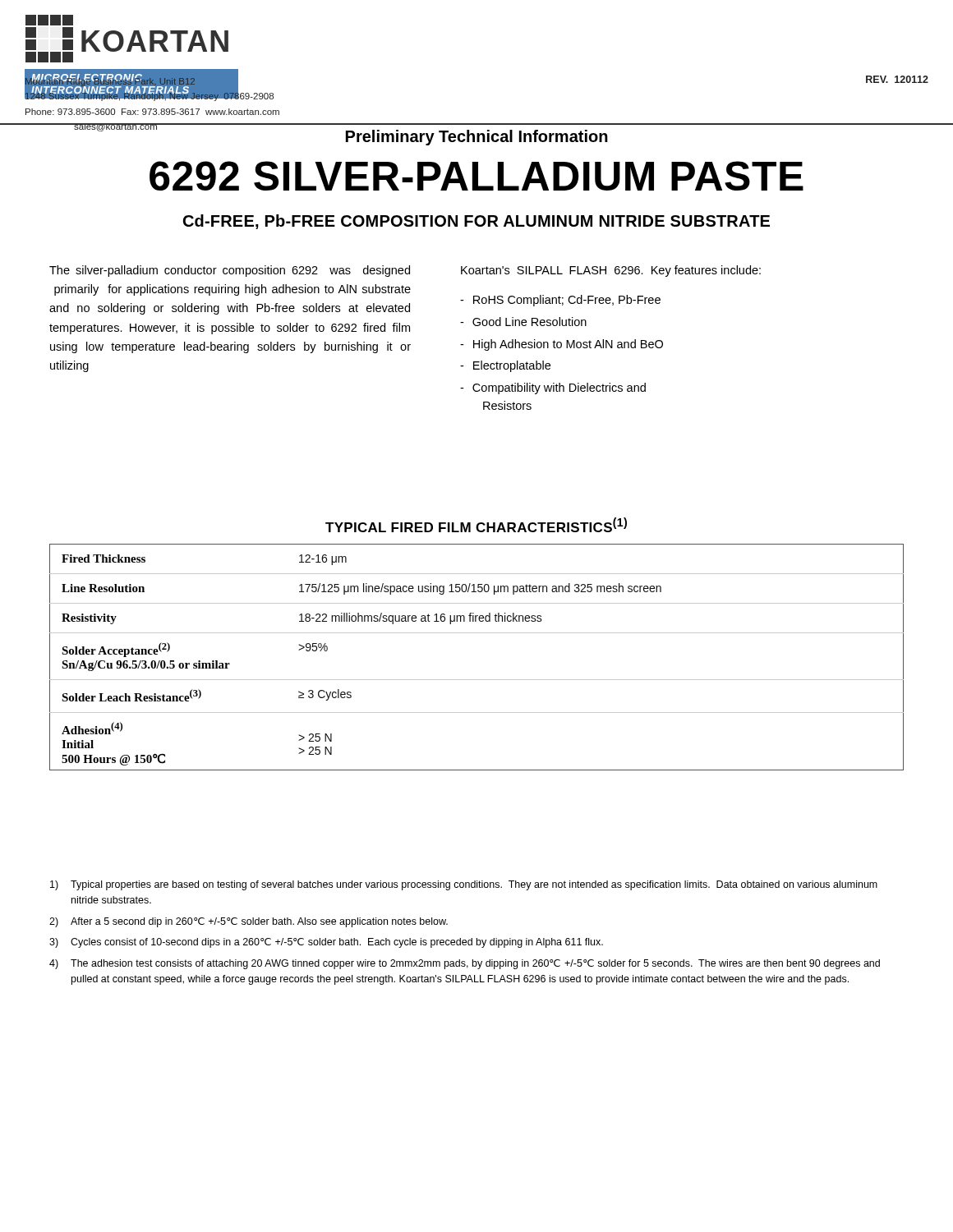Select the block starting "The silver-palladium conductor composition 6292 was designed"
953x1232 pixels.
pos(230,318)
